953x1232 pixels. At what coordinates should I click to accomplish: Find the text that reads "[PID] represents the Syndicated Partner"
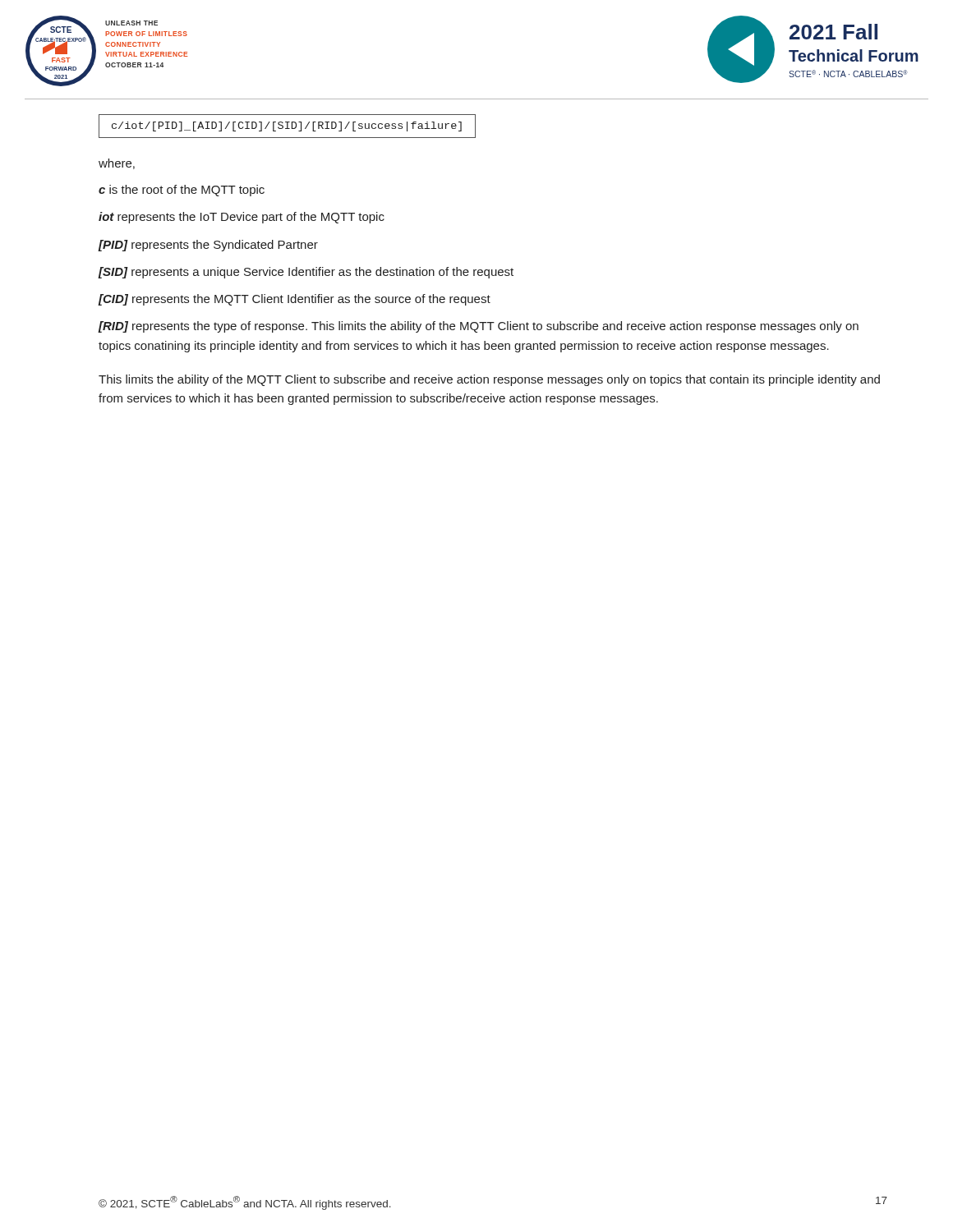point(208,244)
